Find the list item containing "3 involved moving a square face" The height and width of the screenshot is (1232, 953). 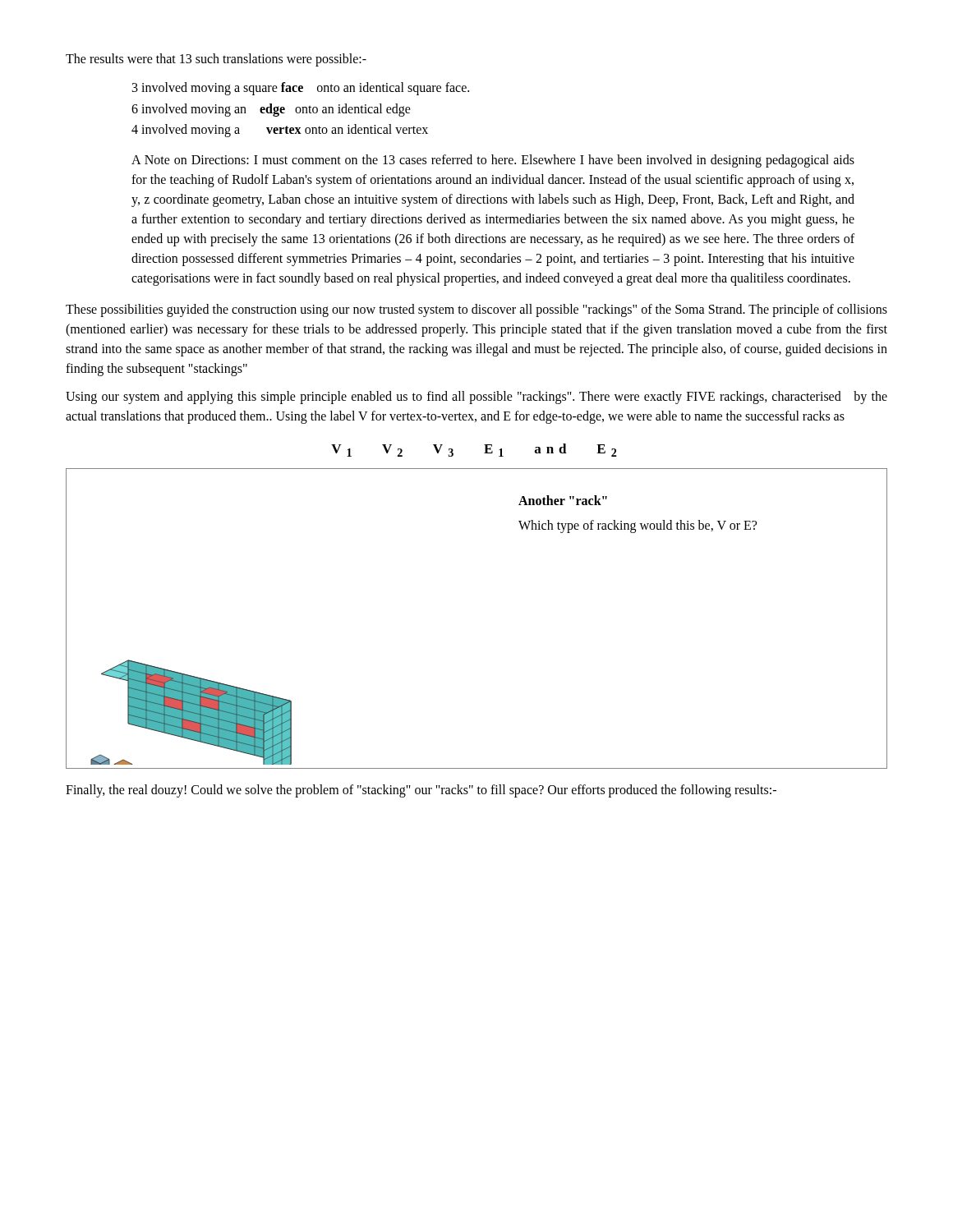tap(301, 87)
